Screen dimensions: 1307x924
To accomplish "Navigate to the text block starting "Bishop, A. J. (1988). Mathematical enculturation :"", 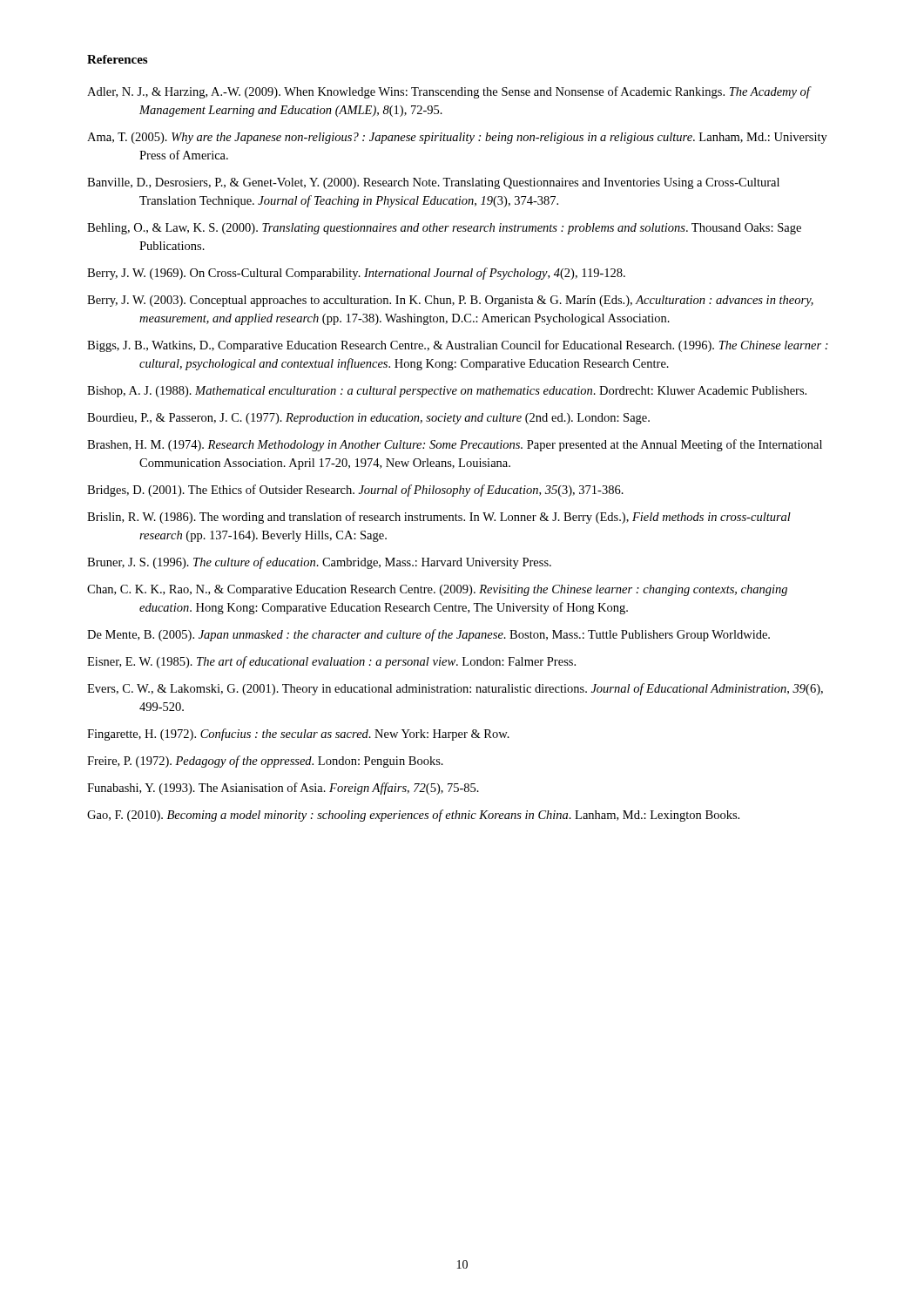I will coord(447,391).
